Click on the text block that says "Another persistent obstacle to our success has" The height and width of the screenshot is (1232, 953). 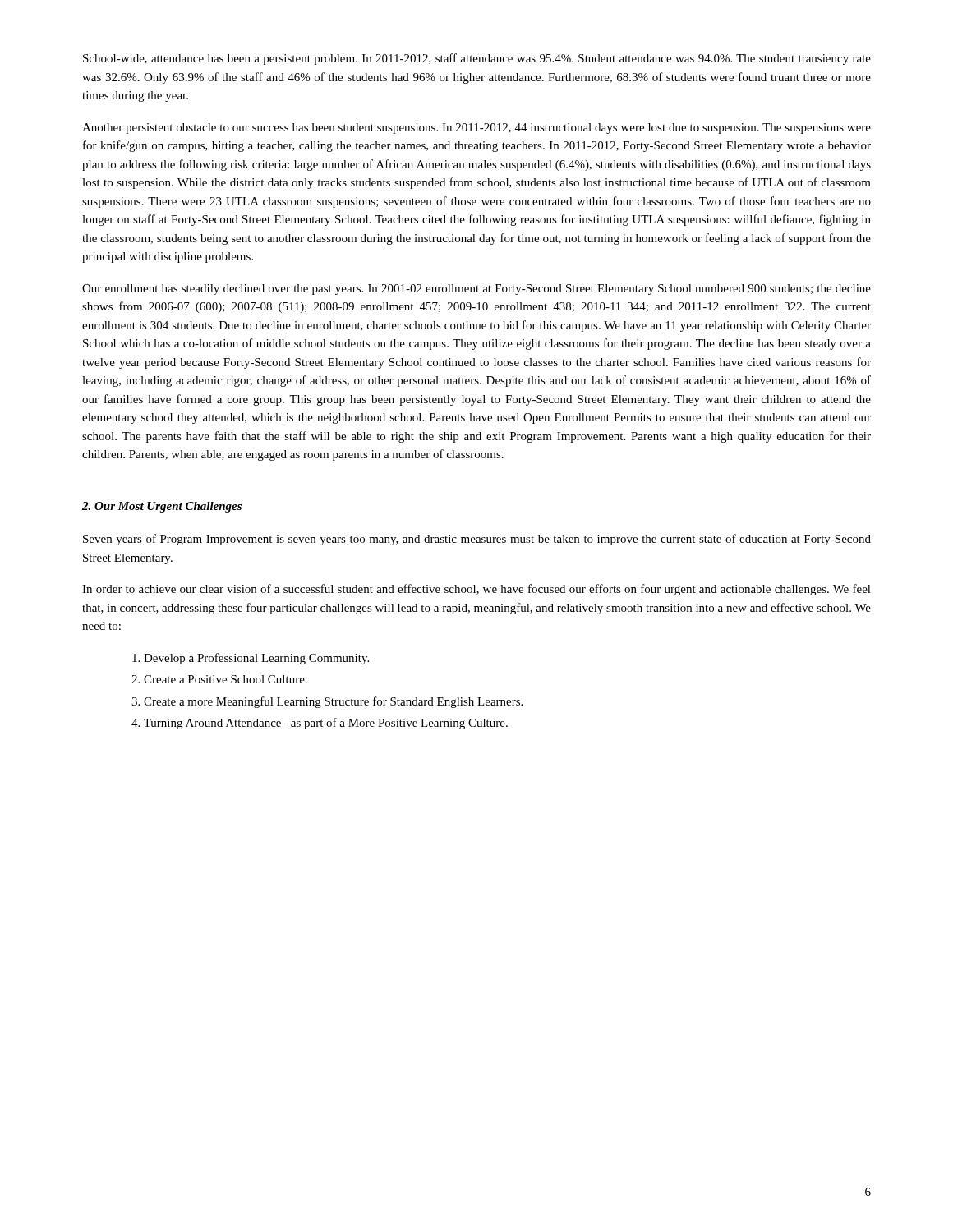[476, 192]
